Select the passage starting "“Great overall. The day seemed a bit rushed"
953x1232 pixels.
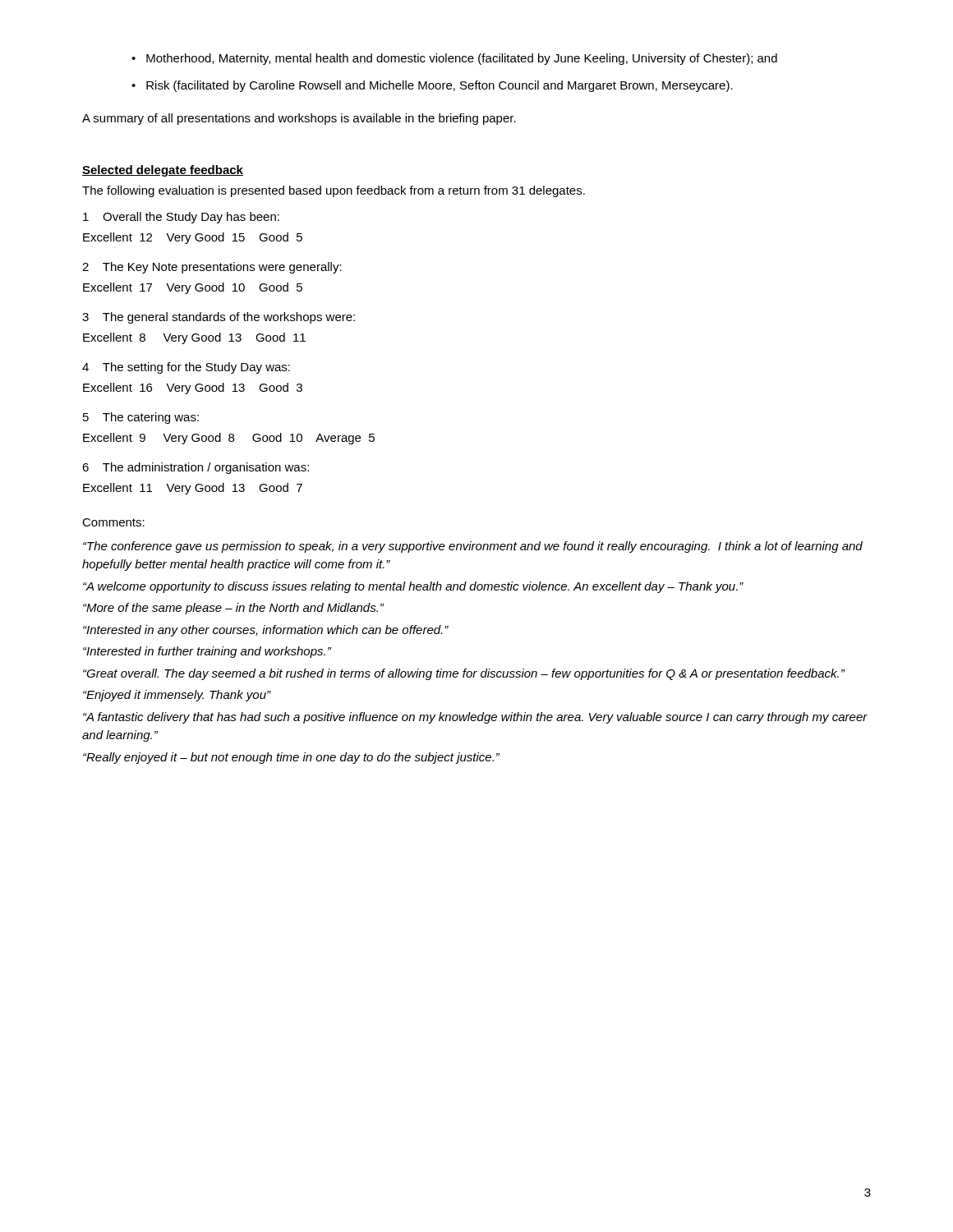[463, 673]
